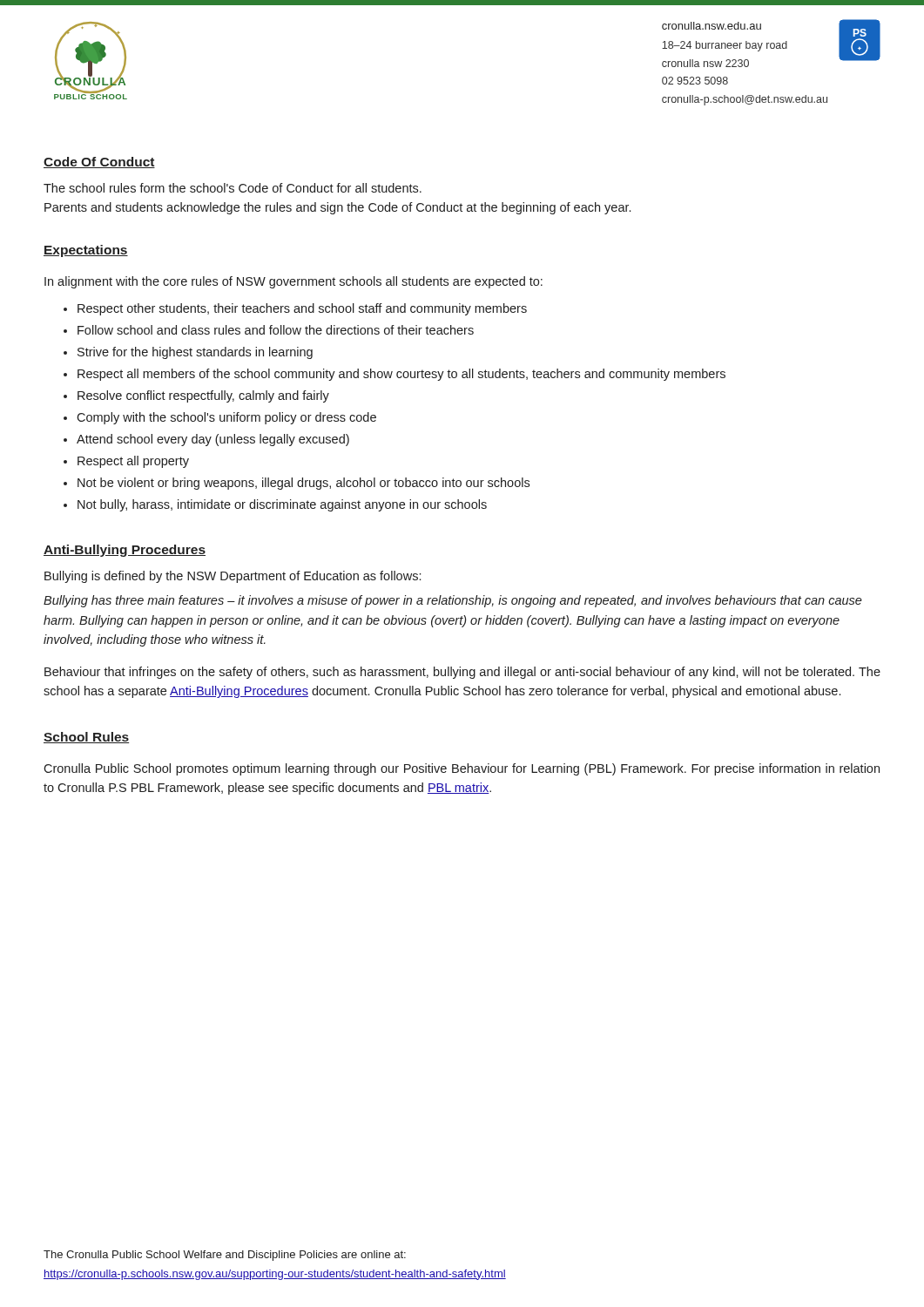Where is the passage that starts "In alignment with the core rules"?
The height and width of the screenshot is (1307, 924).
[293, 281]
